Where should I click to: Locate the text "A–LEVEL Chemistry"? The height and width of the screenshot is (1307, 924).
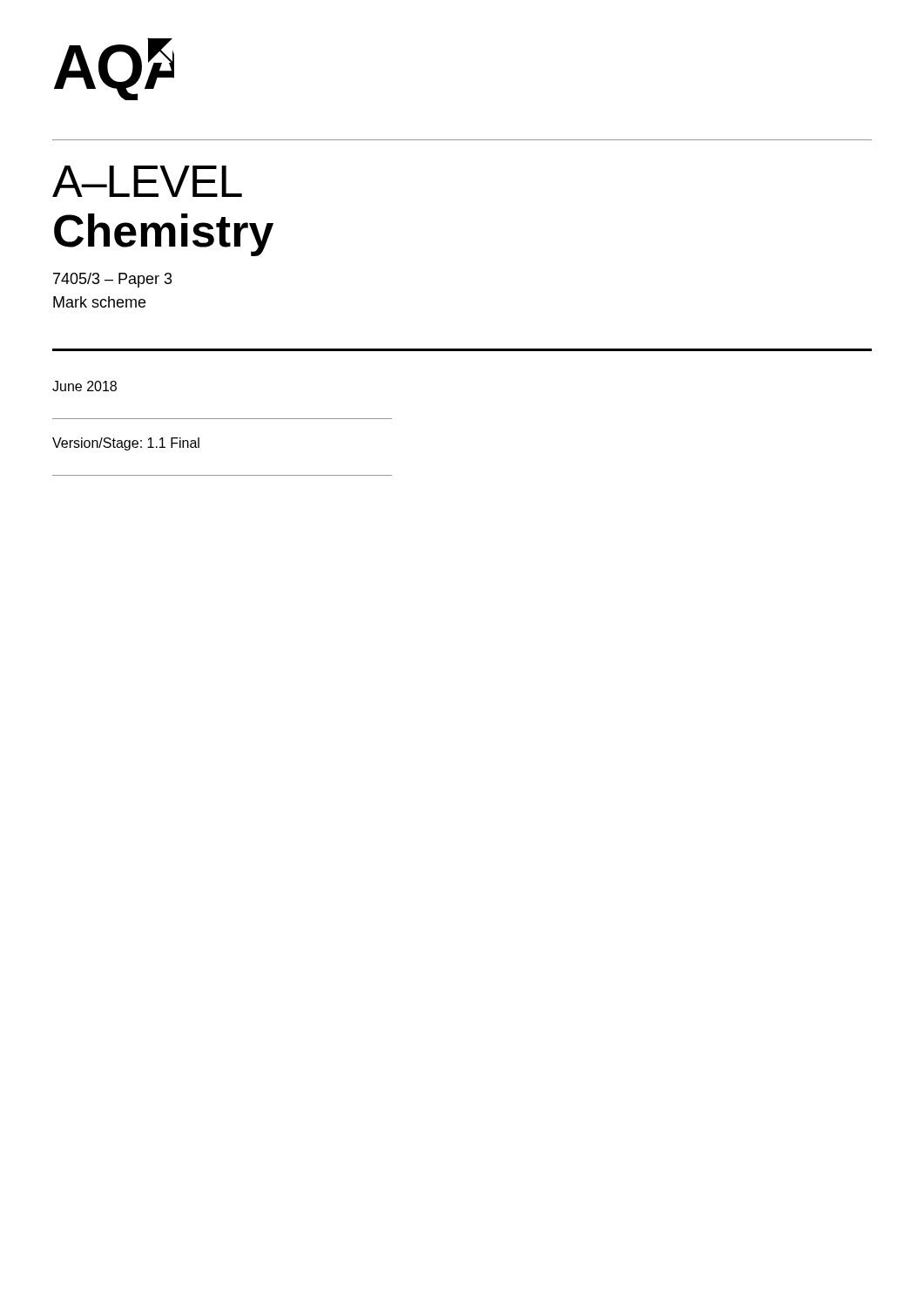[x=147, y=181]
